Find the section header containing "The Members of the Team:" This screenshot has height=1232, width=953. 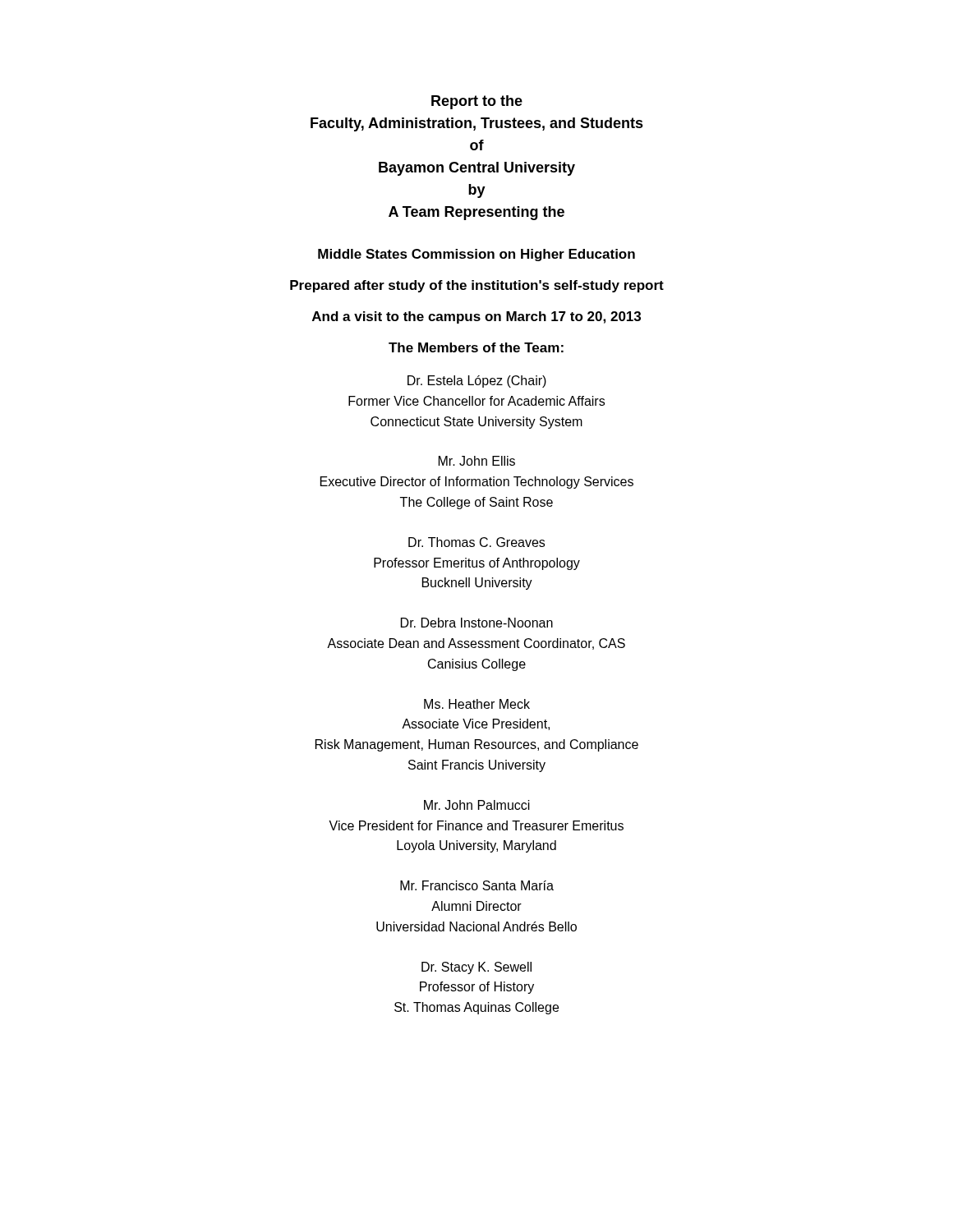(x=476, y=348)
